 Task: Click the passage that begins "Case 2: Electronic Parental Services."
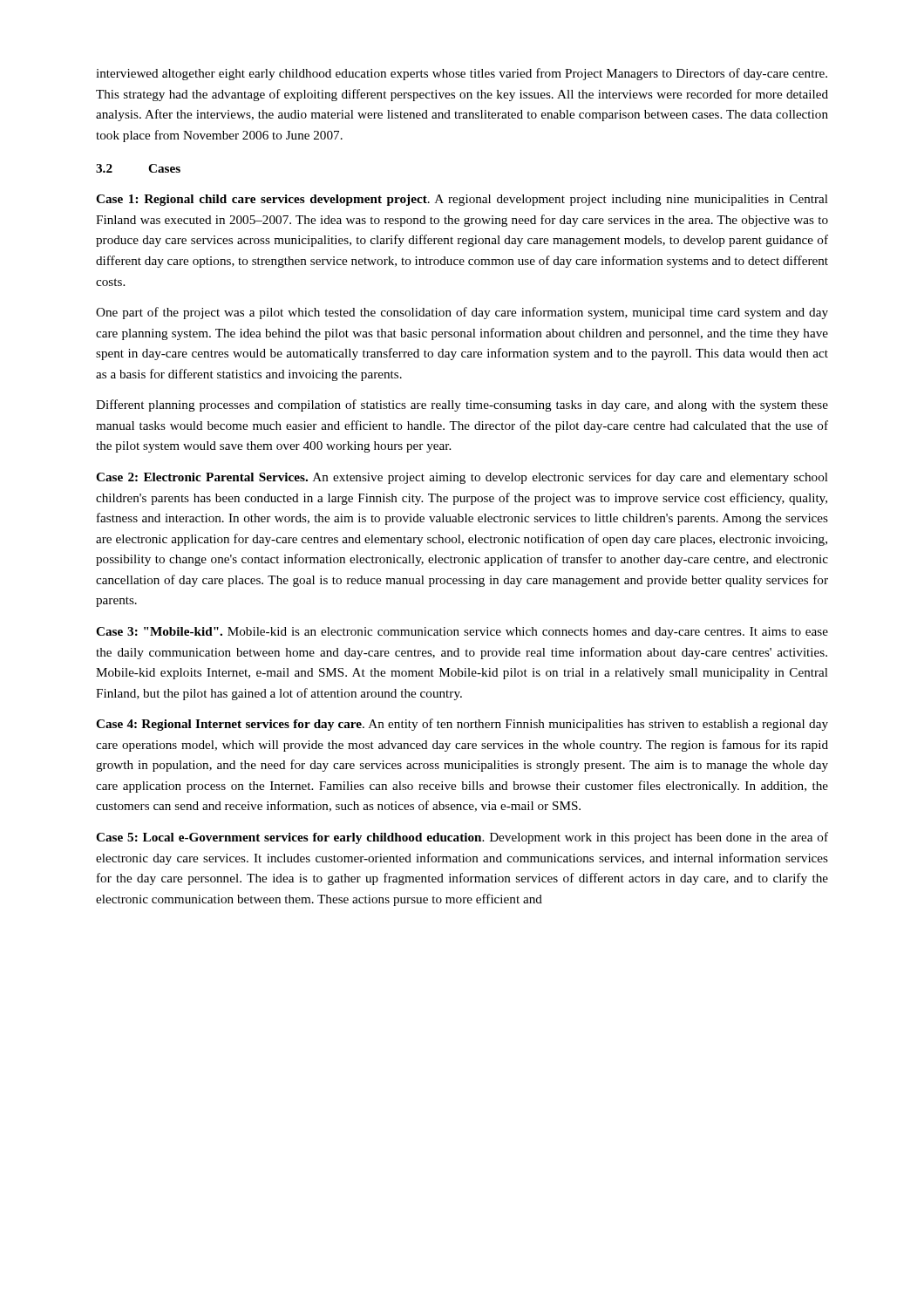462,538
